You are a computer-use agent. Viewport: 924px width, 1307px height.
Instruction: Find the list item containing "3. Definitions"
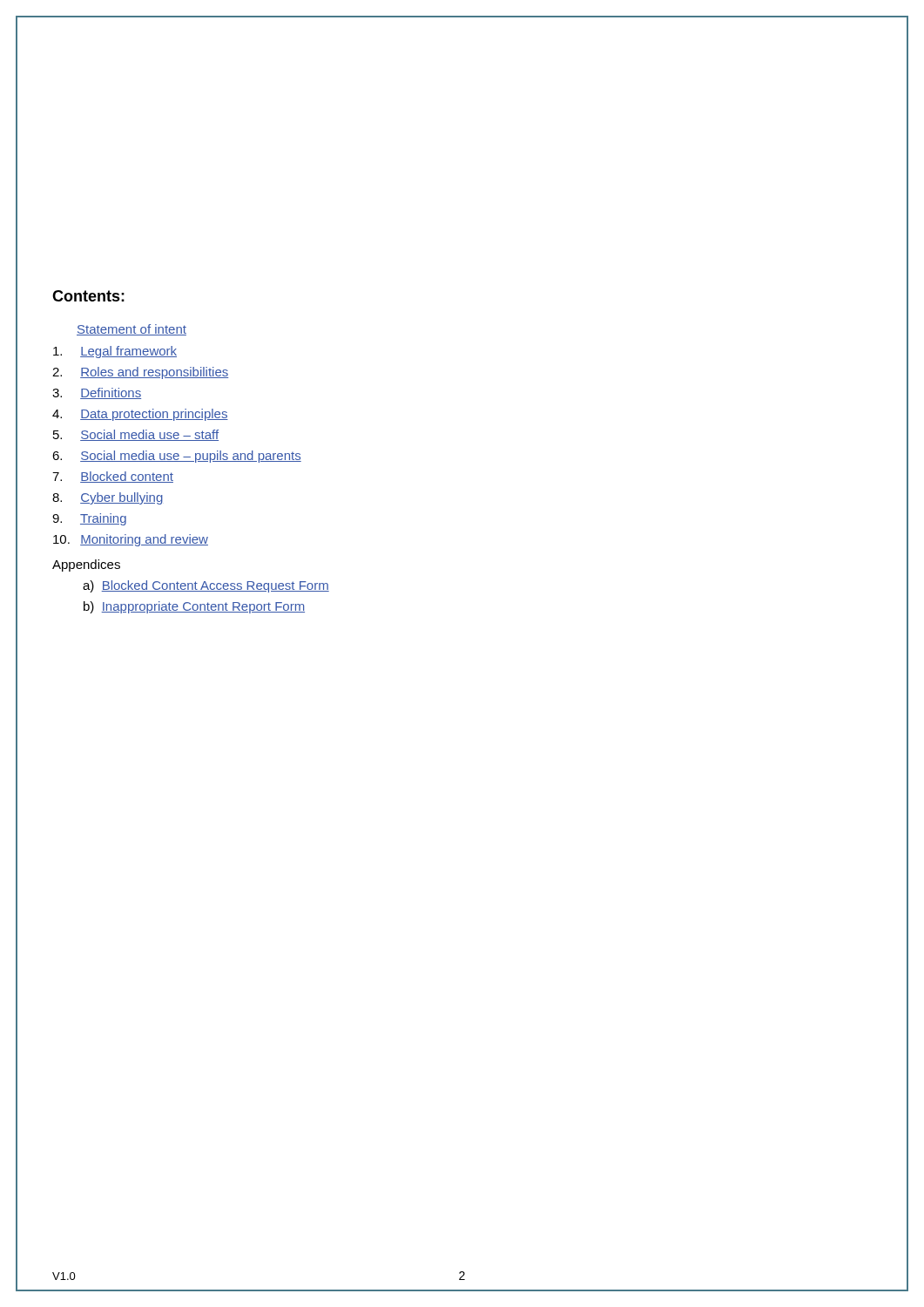pos(97,393)
